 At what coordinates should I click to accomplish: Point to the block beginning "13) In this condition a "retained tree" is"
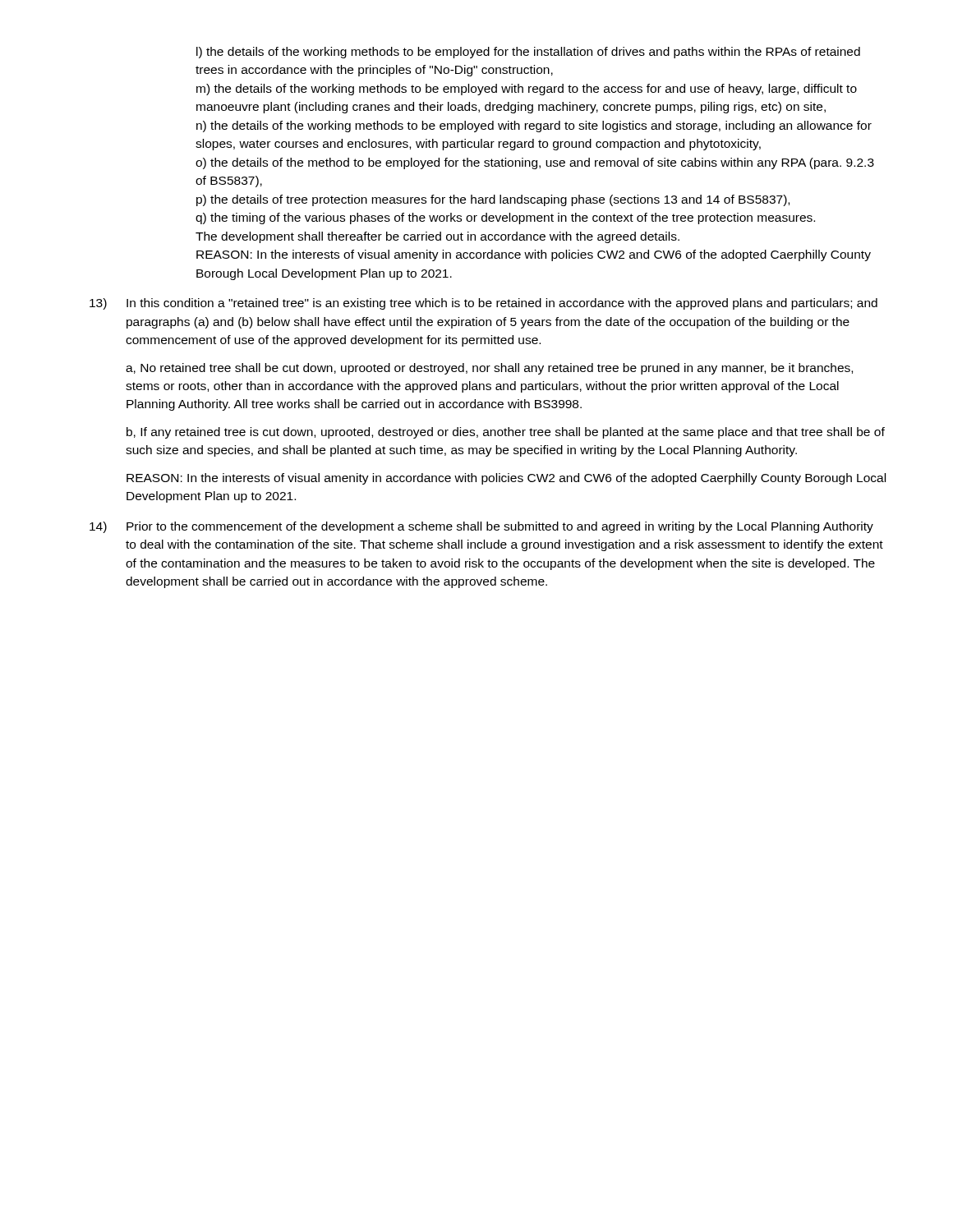(488, 400)
